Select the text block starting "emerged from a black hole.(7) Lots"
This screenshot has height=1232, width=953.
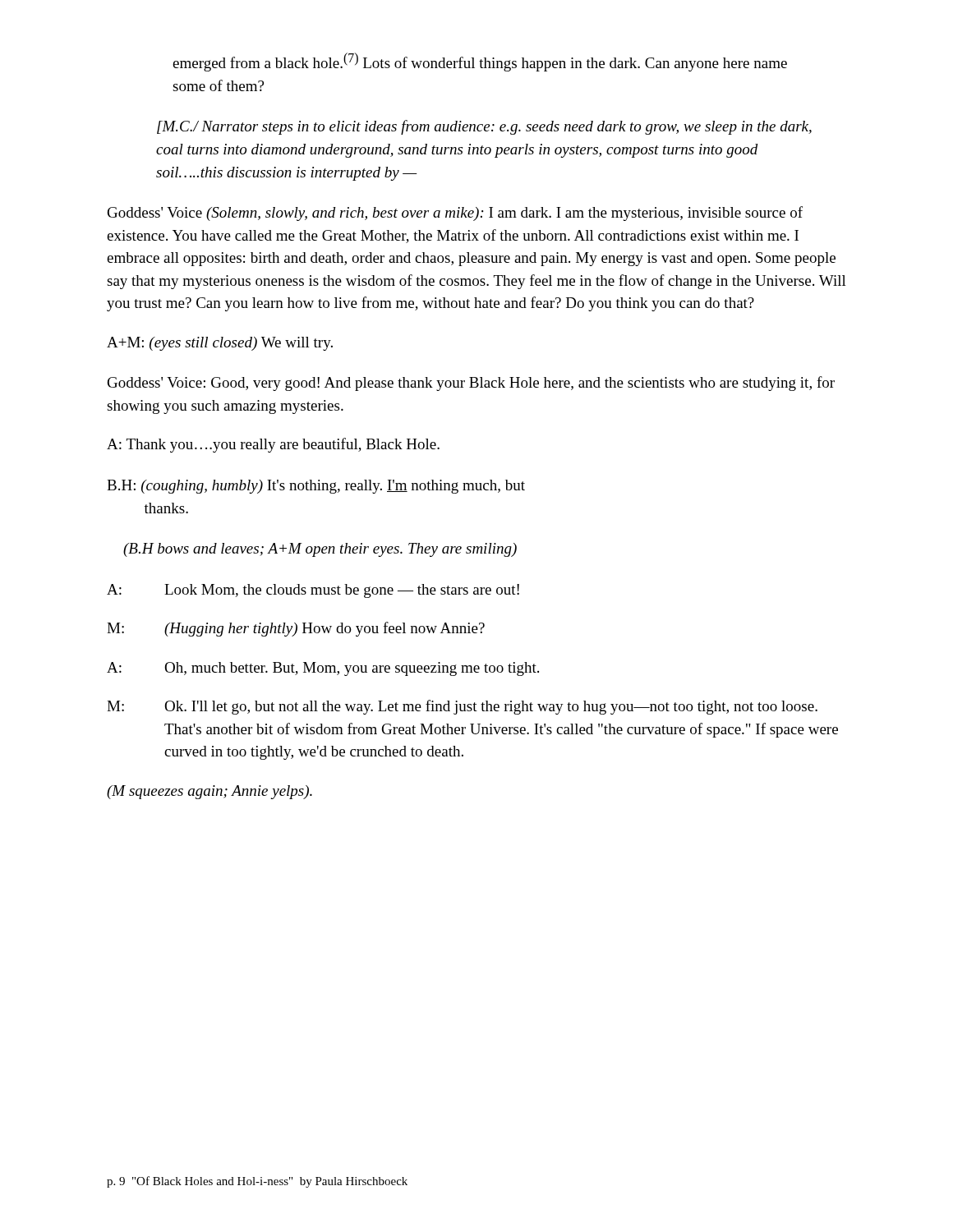pos(480,73)
